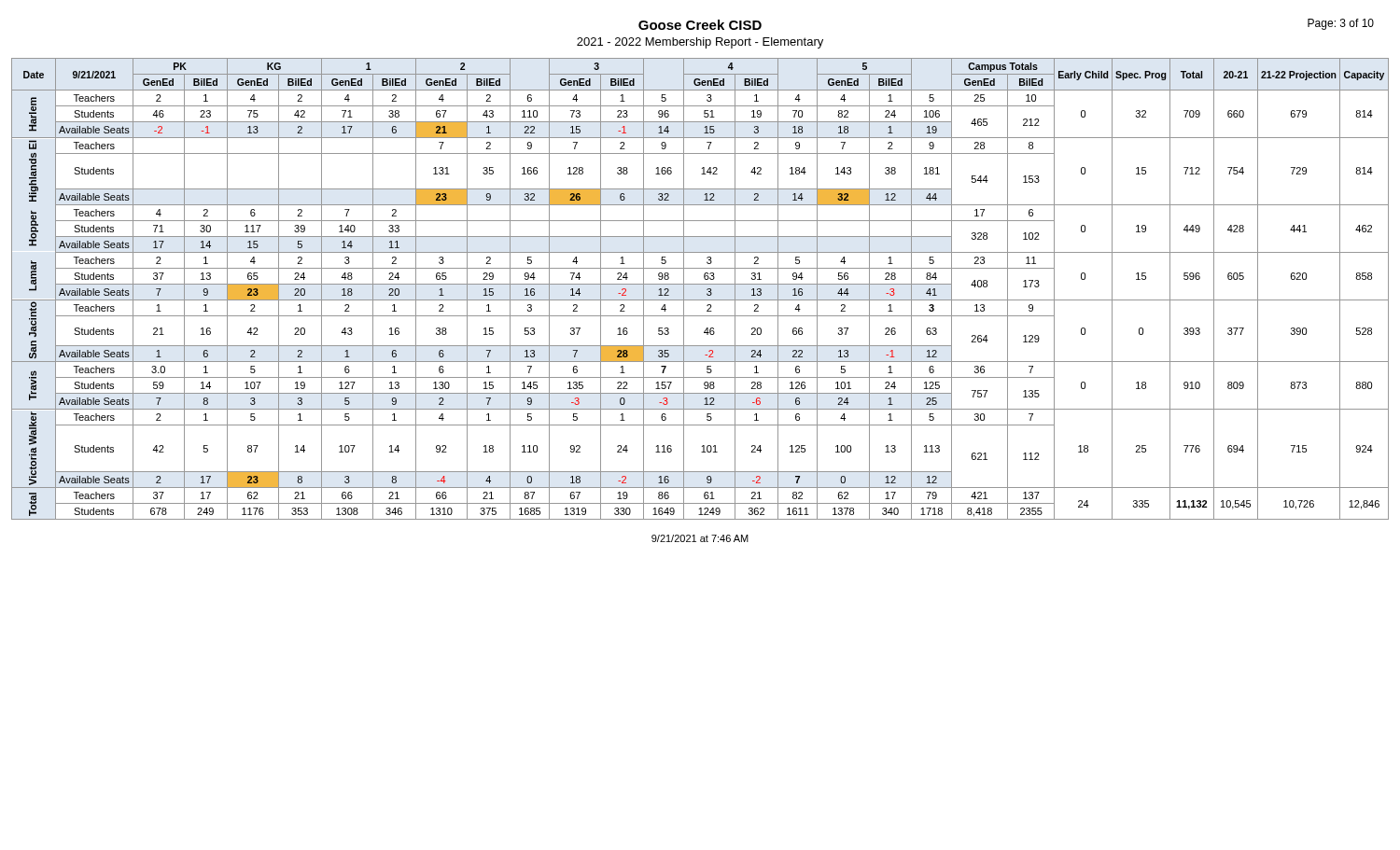Click the title that begins "2021 - 2022 Membership Report -"
This screenshot has height=850, width=1400.
pyautogui.click(x=700, y=42)
